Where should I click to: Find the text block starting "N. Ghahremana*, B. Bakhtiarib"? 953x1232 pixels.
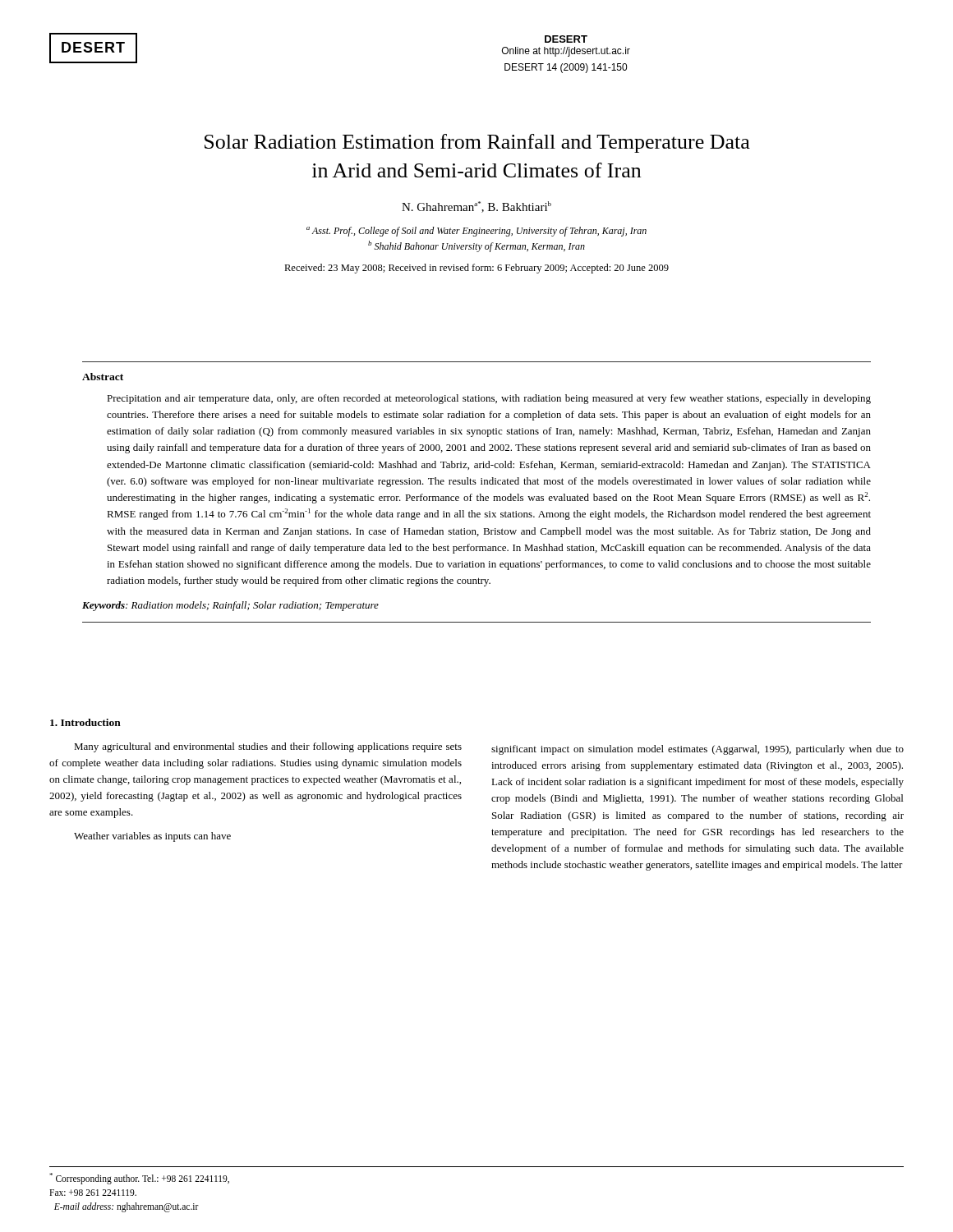[476, 207]
